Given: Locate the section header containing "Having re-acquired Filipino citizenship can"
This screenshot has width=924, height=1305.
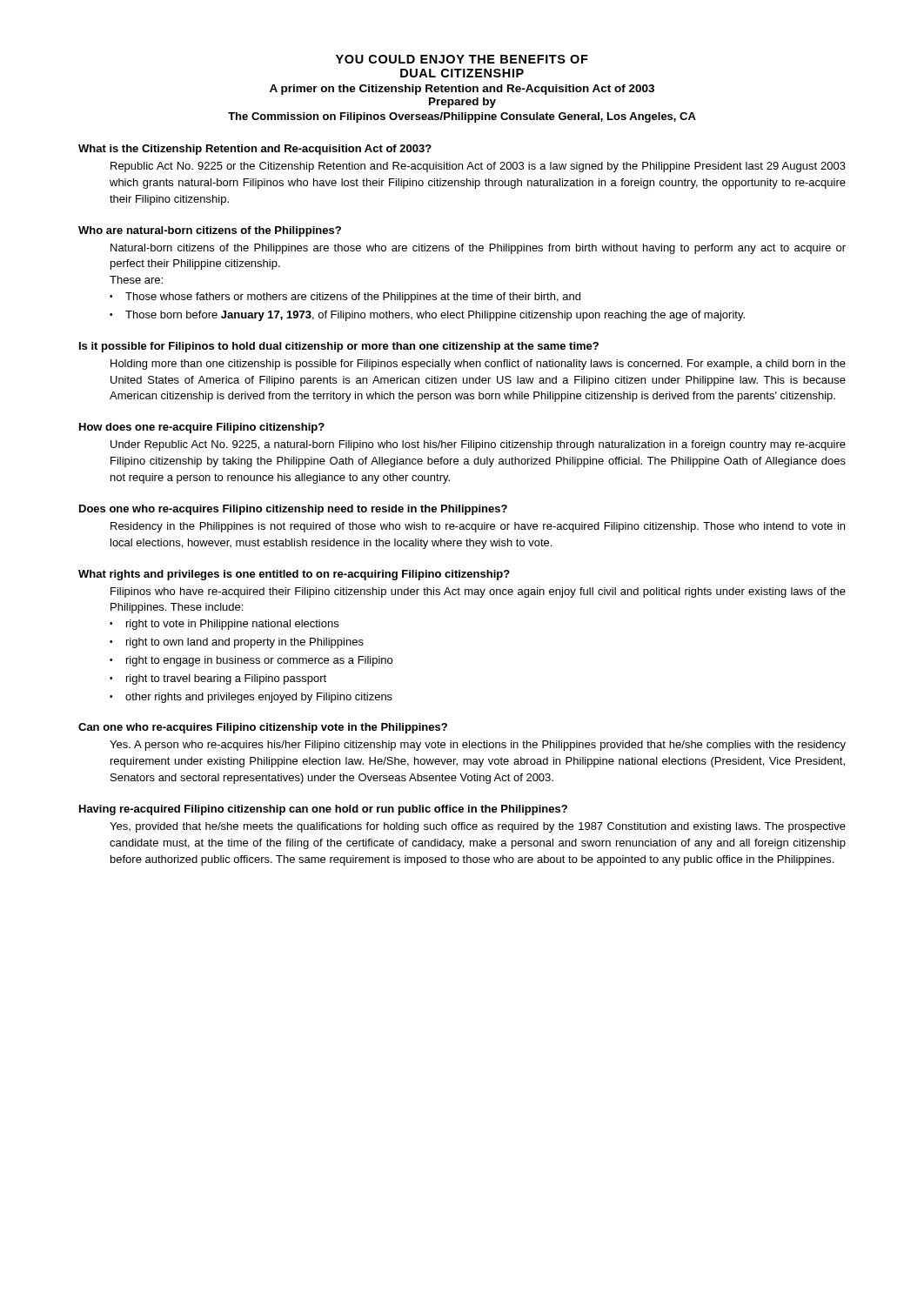Looking at the screenshot, I should [x=323, y=809].
